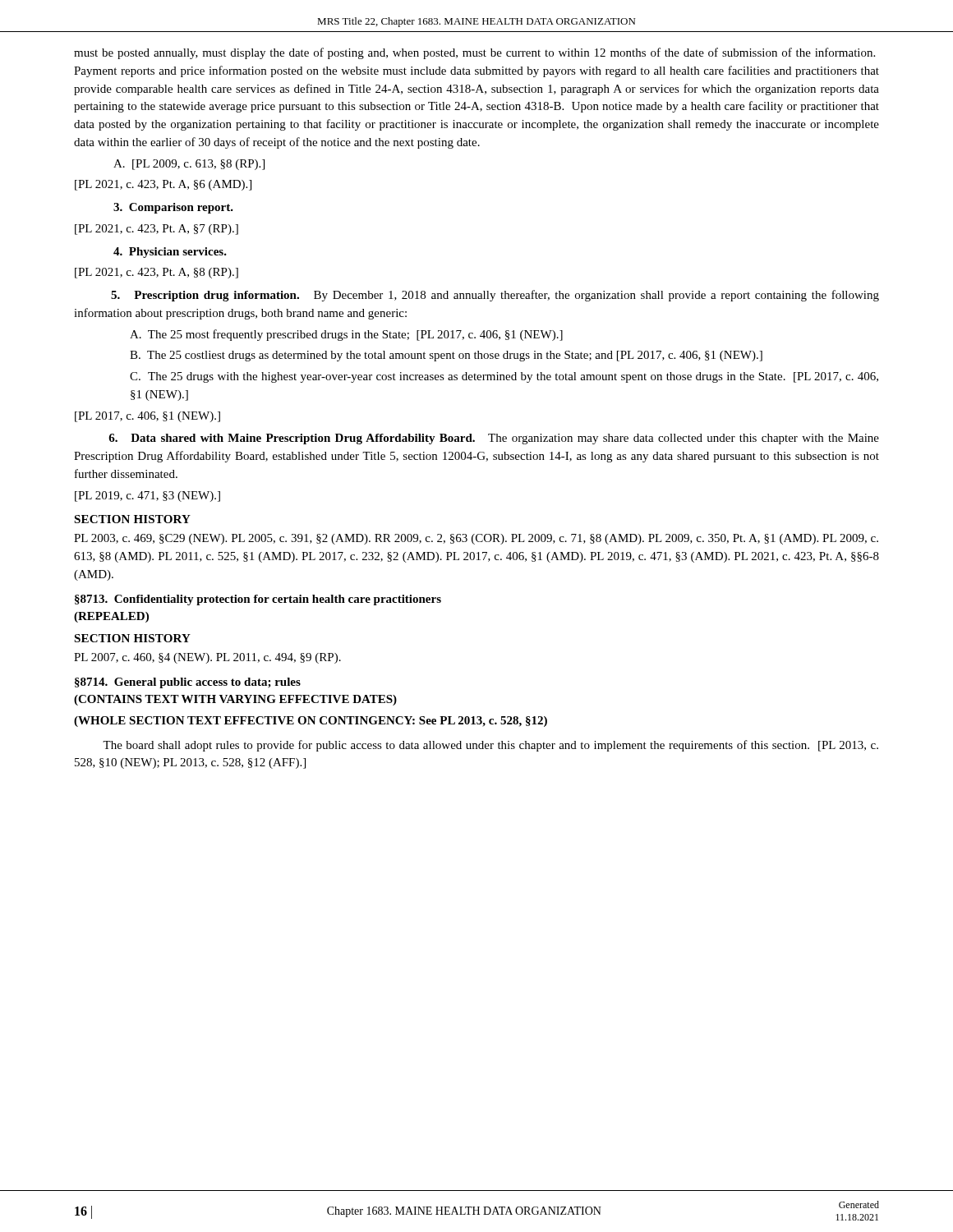This screenshot has height=1232, width=953.
Task: Locate the text block that says "must be posted annually, must"
Action: click(476, 97)
